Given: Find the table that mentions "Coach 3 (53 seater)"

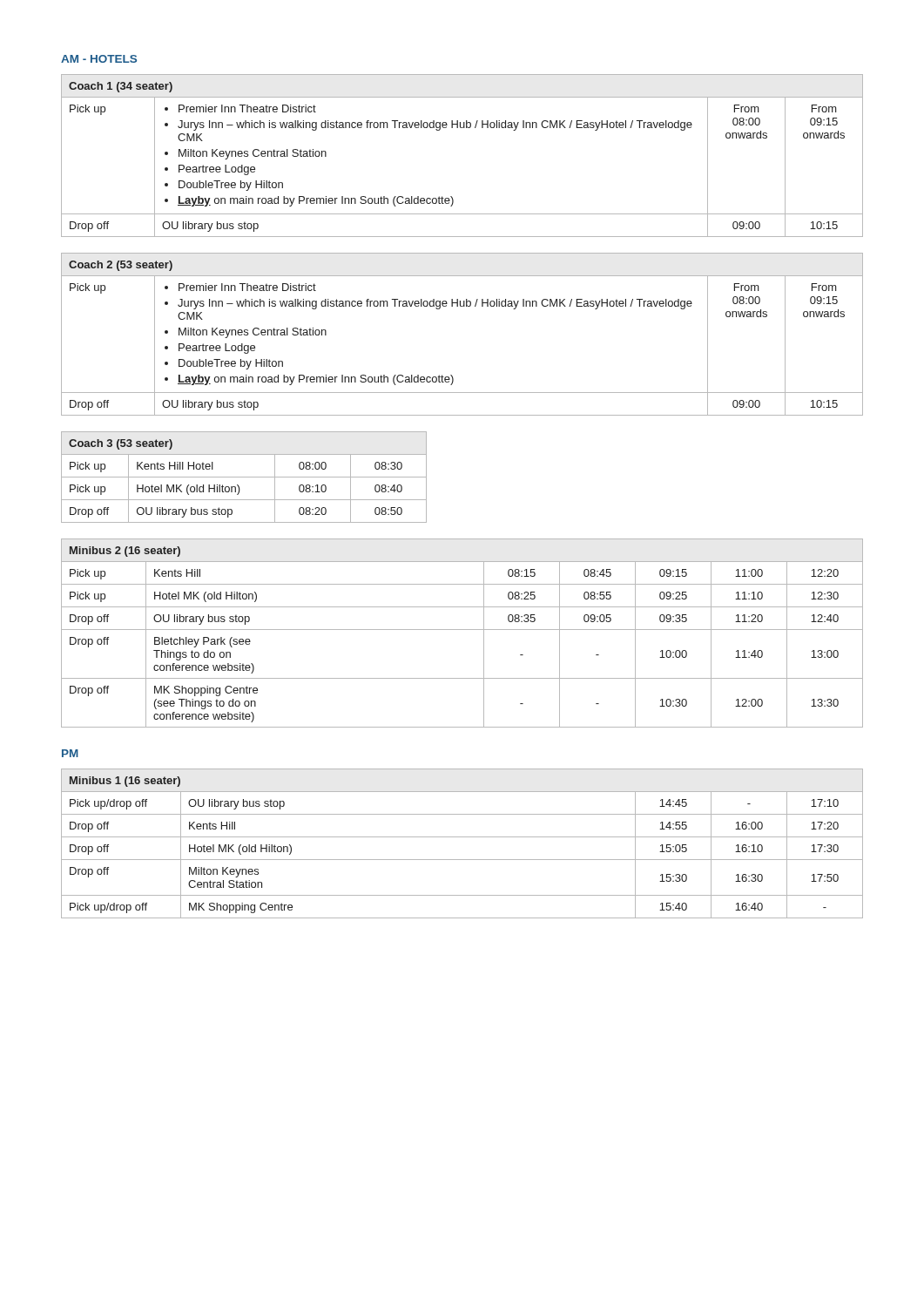Looking at the screenshot, I should tap(462, 477).
